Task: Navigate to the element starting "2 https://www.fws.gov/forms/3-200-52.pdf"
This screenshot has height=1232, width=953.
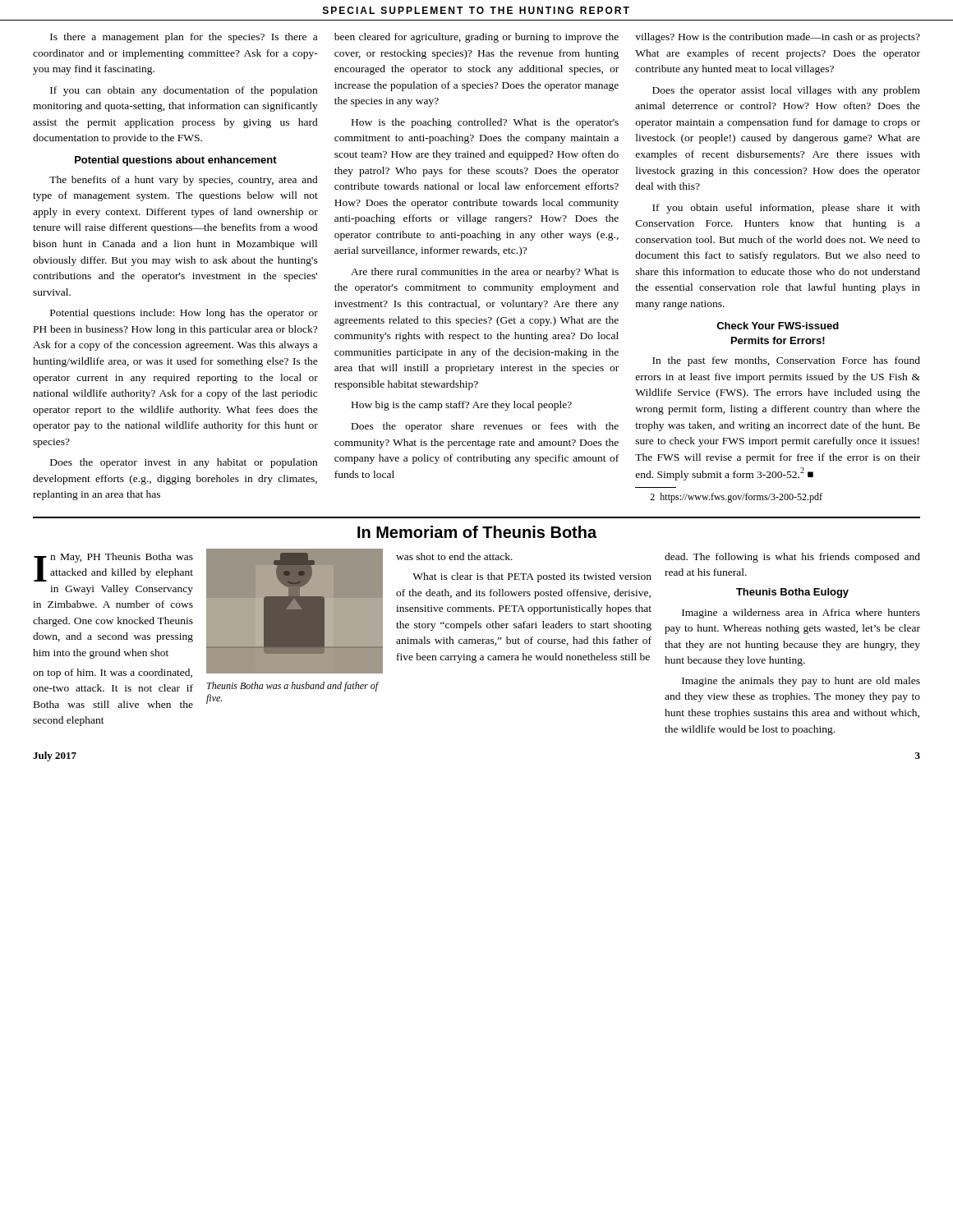Action: [736, 497]
